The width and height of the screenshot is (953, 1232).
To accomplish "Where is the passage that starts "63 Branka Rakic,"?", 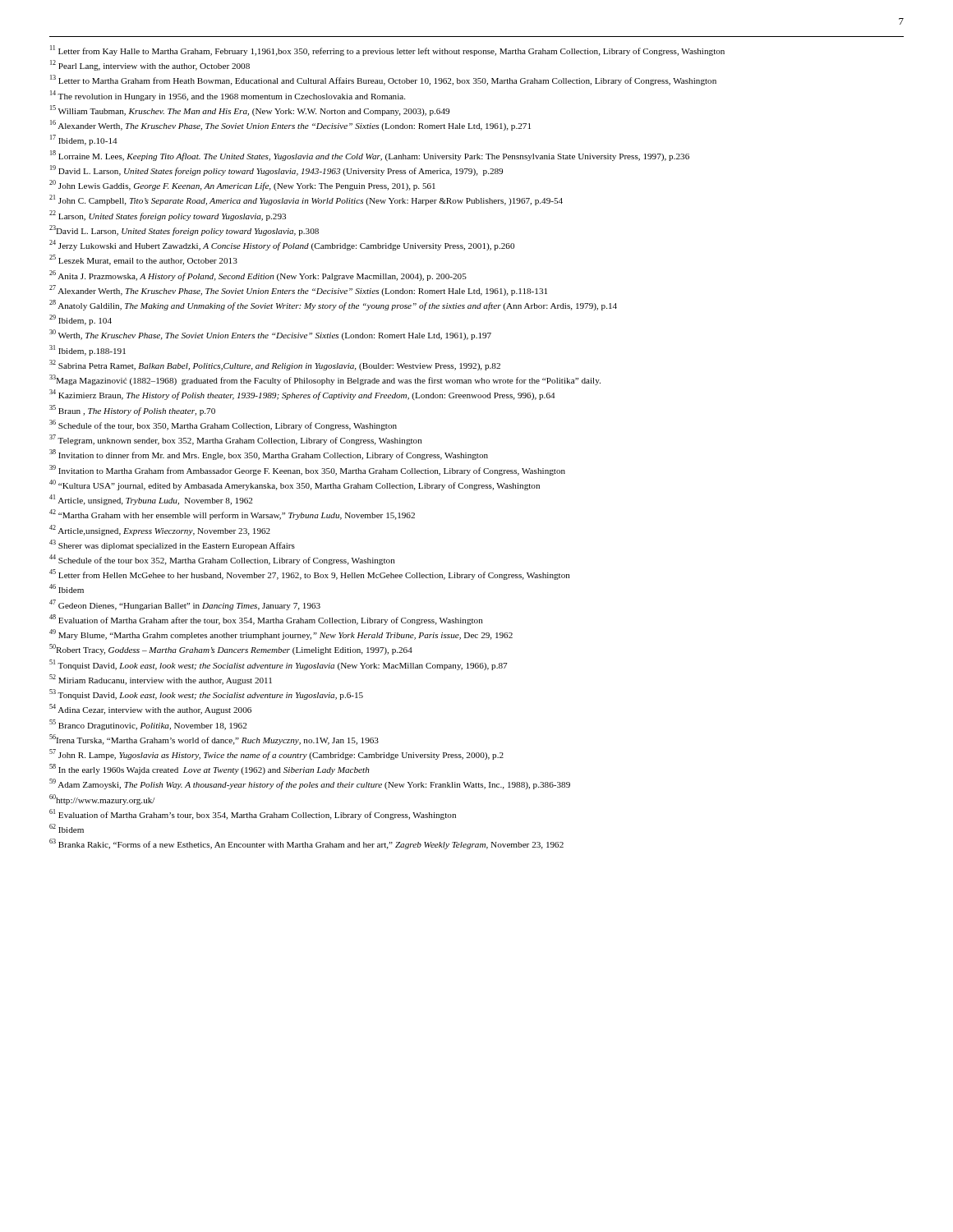I will [307, 844].
